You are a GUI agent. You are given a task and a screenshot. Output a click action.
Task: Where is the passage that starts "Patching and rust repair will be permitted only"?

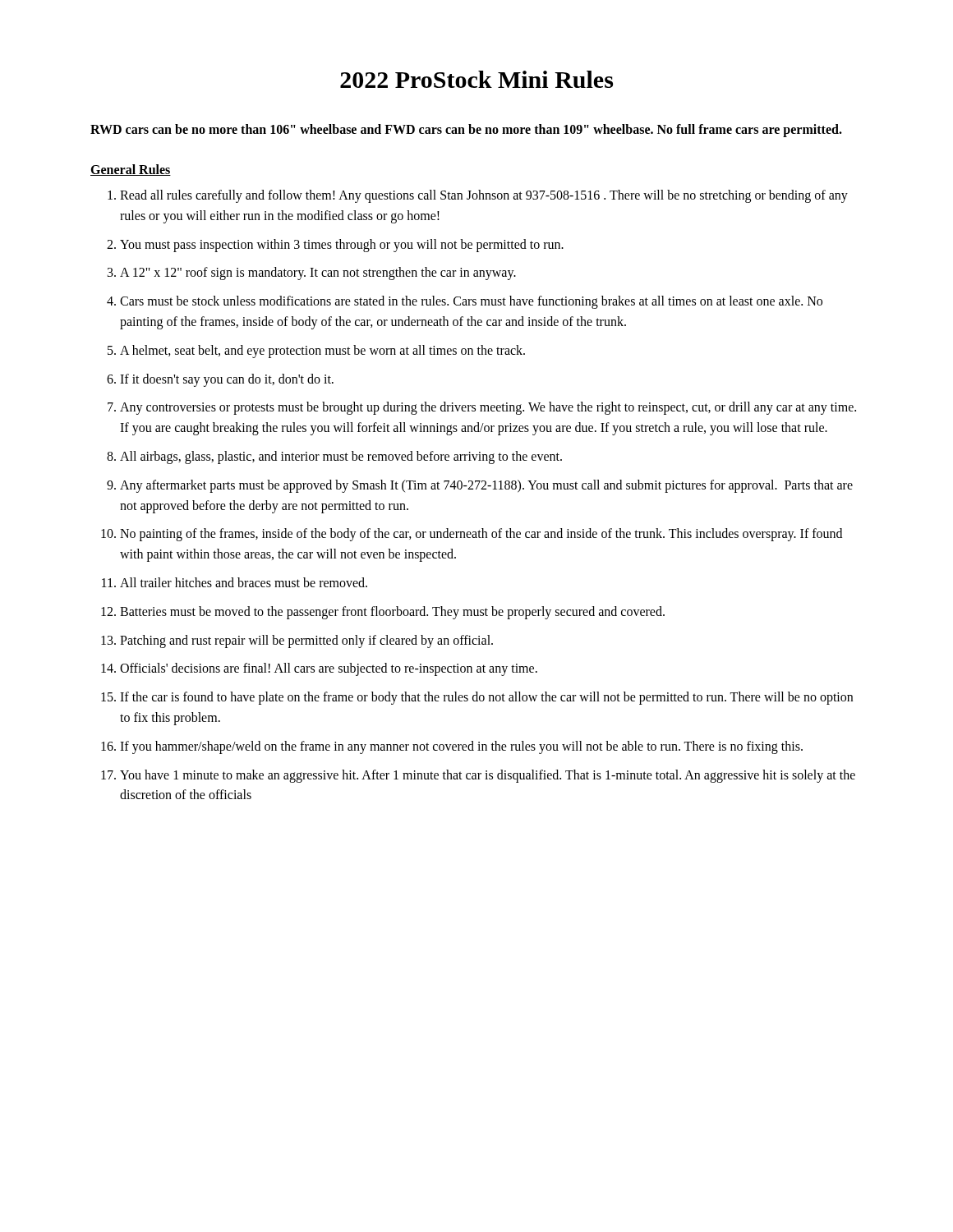pos(307,640)
